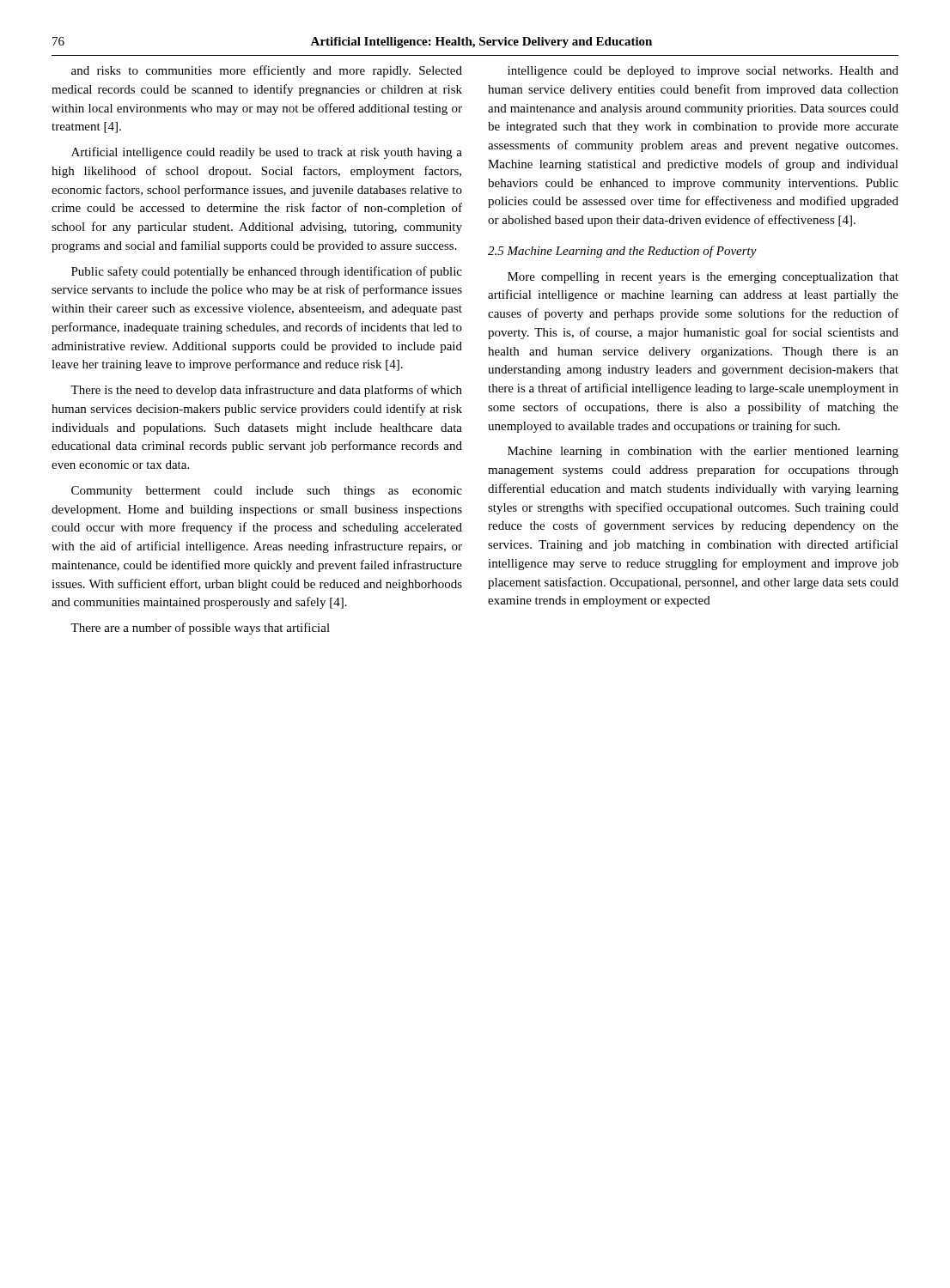Locate the block of text that opens with "Community betterment could include such"
The height and width of the screenshot is (1288, 950).
pos(257,546)
